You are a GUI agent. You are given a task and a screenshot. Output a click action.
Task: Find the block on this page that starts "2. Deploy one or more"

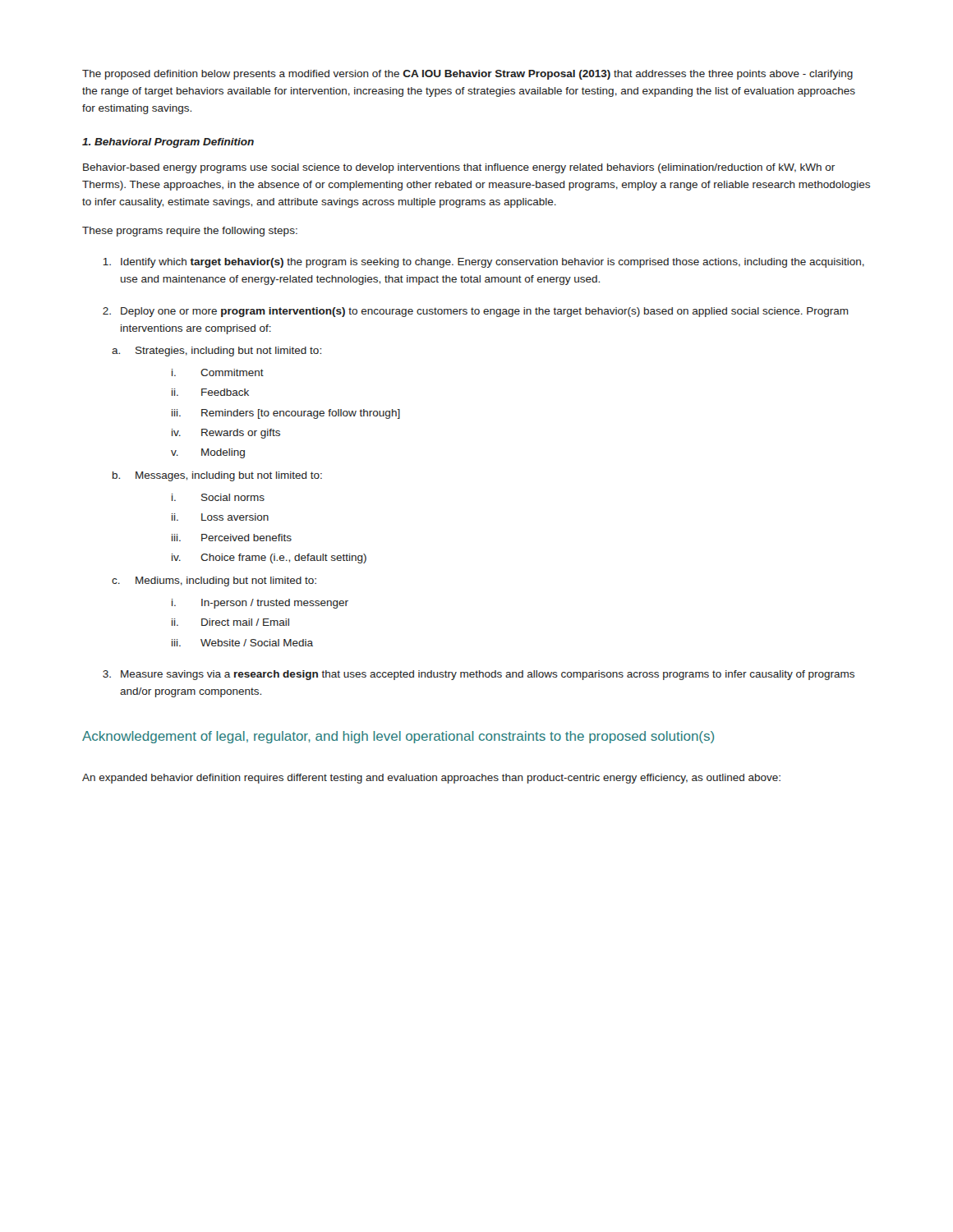[476, 312]
